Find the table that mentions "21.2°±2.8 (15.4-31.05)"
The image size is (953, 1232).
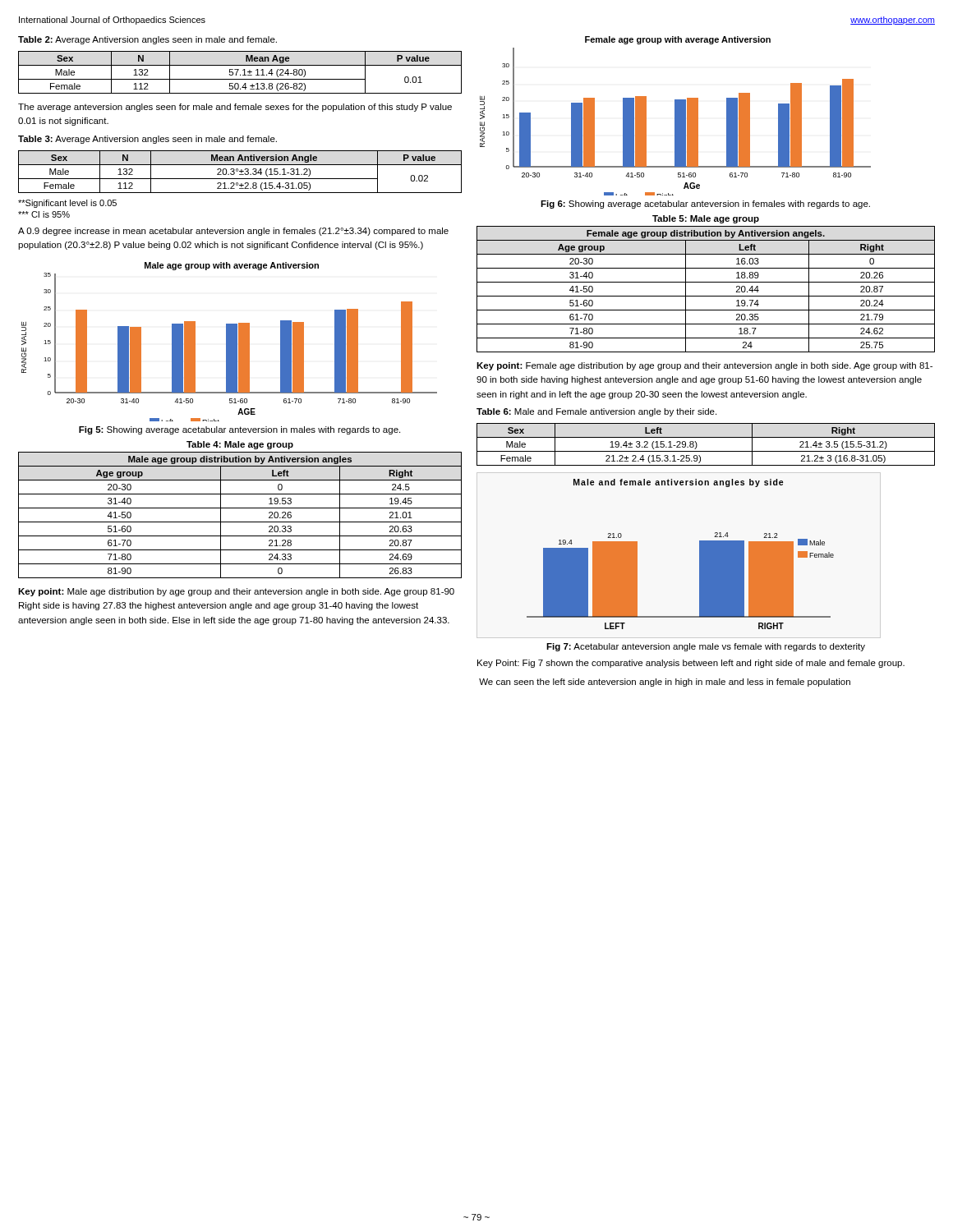pyautogui.click(x=240, y=171)
